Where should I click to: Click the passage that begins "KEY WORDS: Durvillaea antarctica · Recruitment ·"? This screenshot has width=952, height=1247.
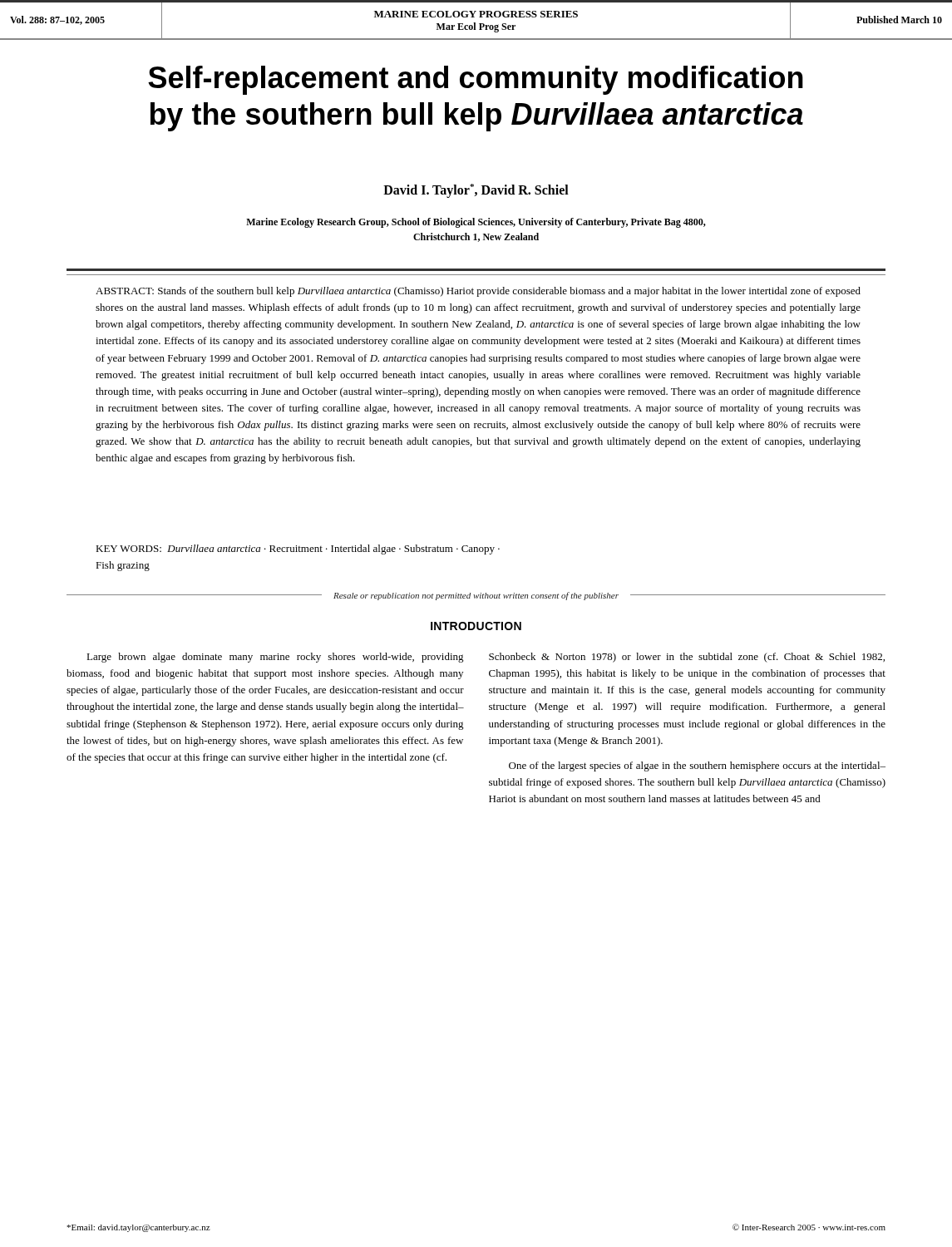tap(478, 557)
